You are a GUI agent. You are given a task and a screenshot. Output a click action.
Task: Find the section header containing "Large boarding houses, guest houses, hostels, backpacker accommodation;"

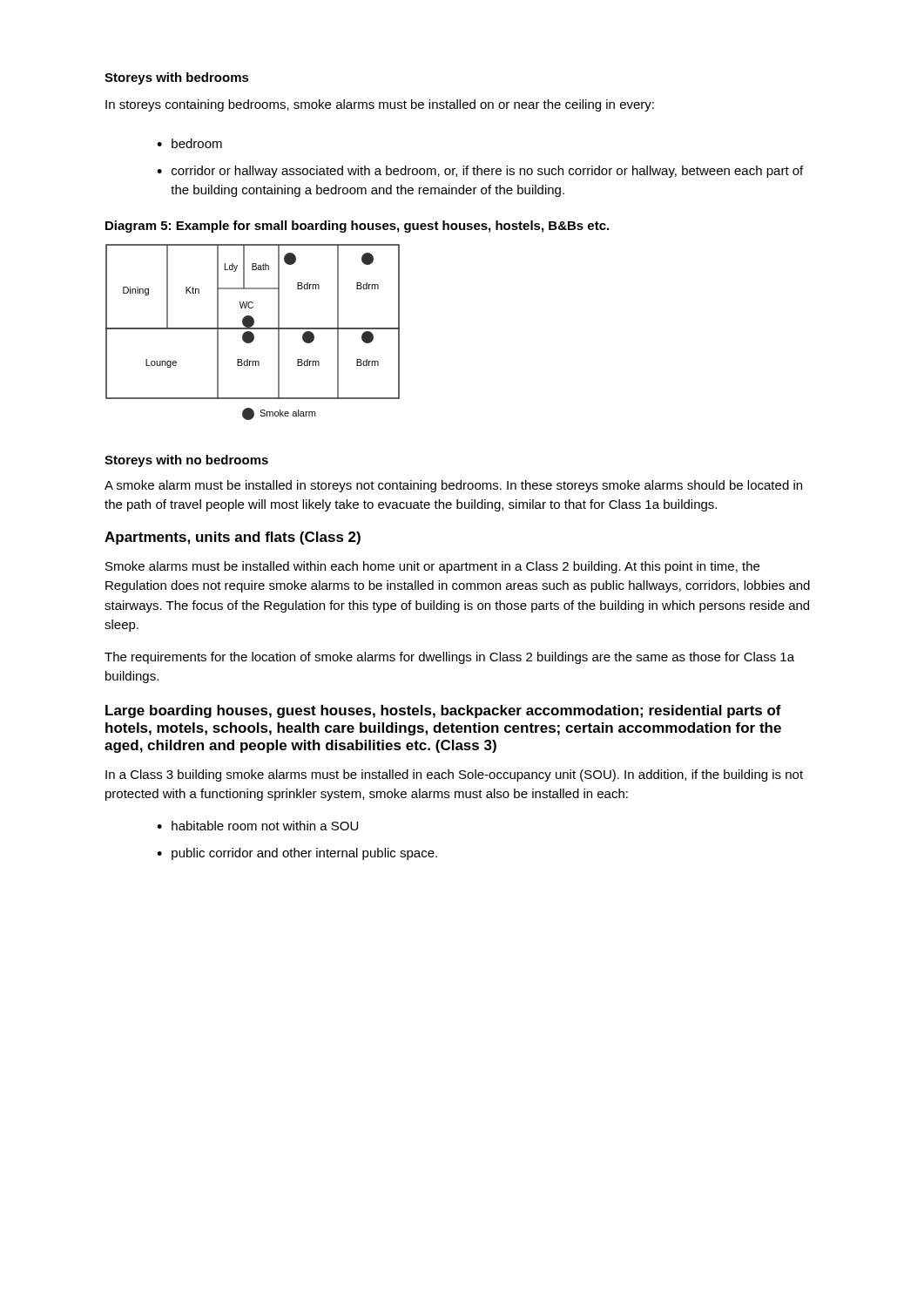443,728
